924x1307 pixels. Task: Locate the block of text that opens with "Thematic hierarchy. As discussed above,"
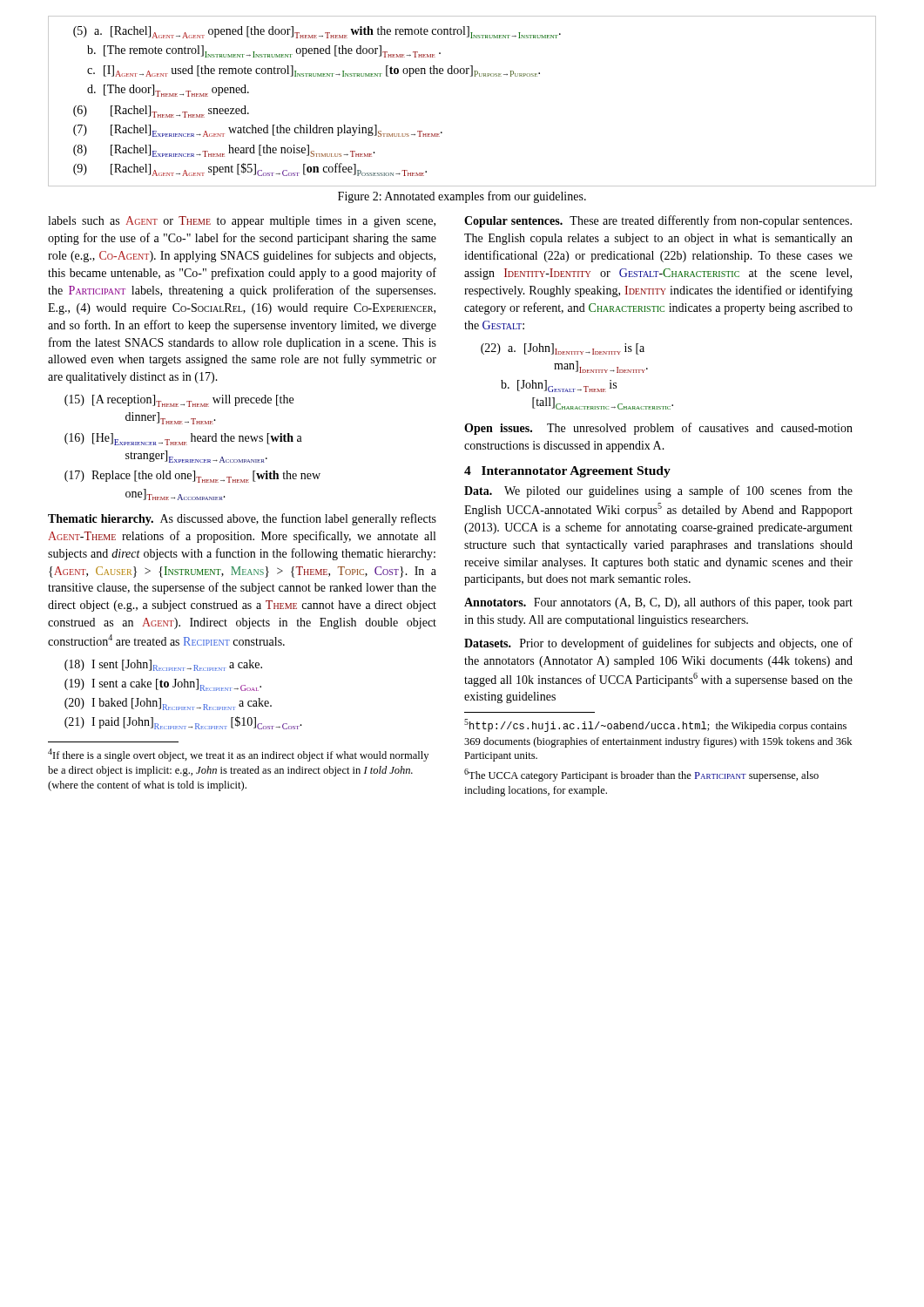(242, 580)
